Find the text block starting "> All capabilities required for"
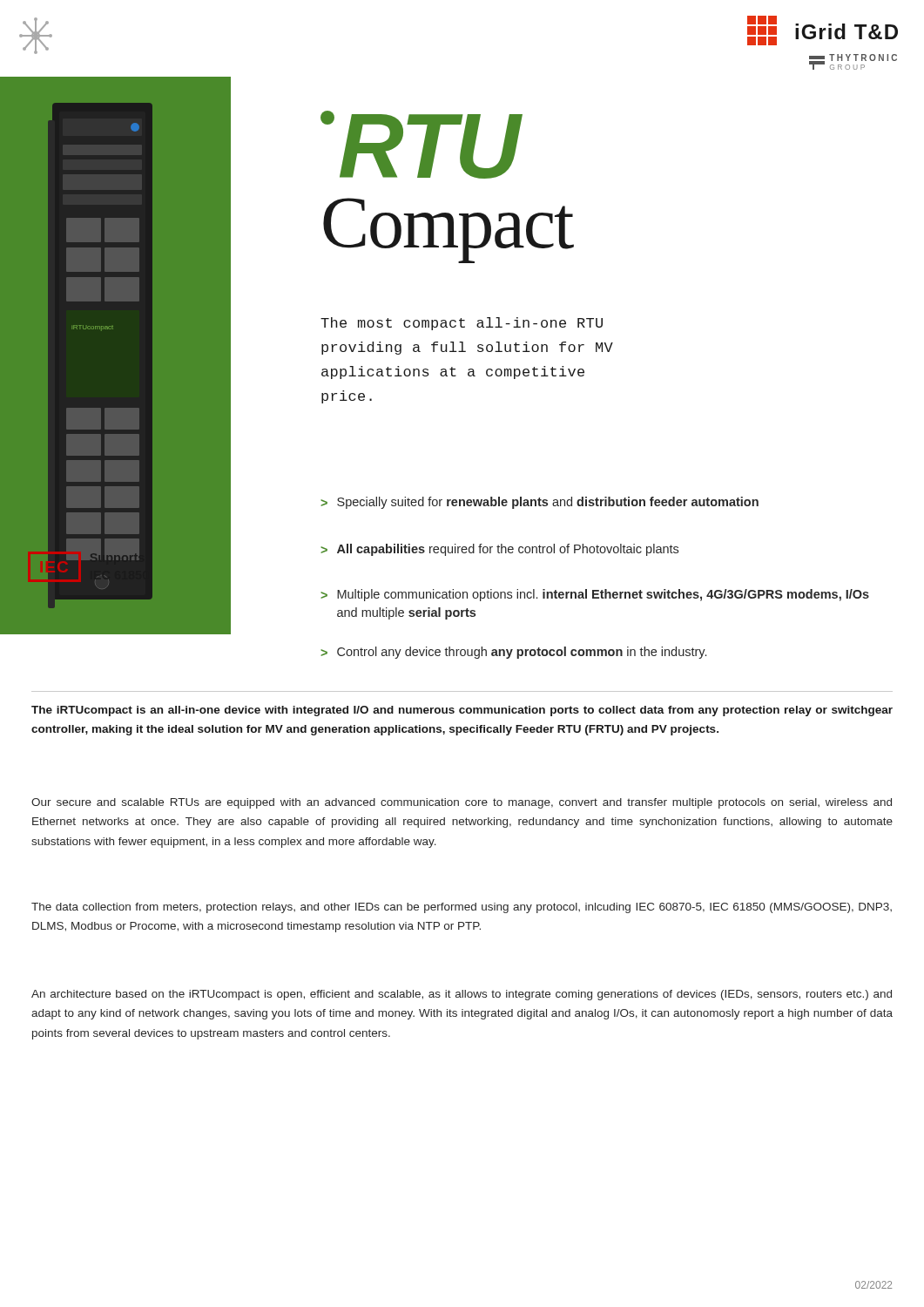 (x=500, y=550)
